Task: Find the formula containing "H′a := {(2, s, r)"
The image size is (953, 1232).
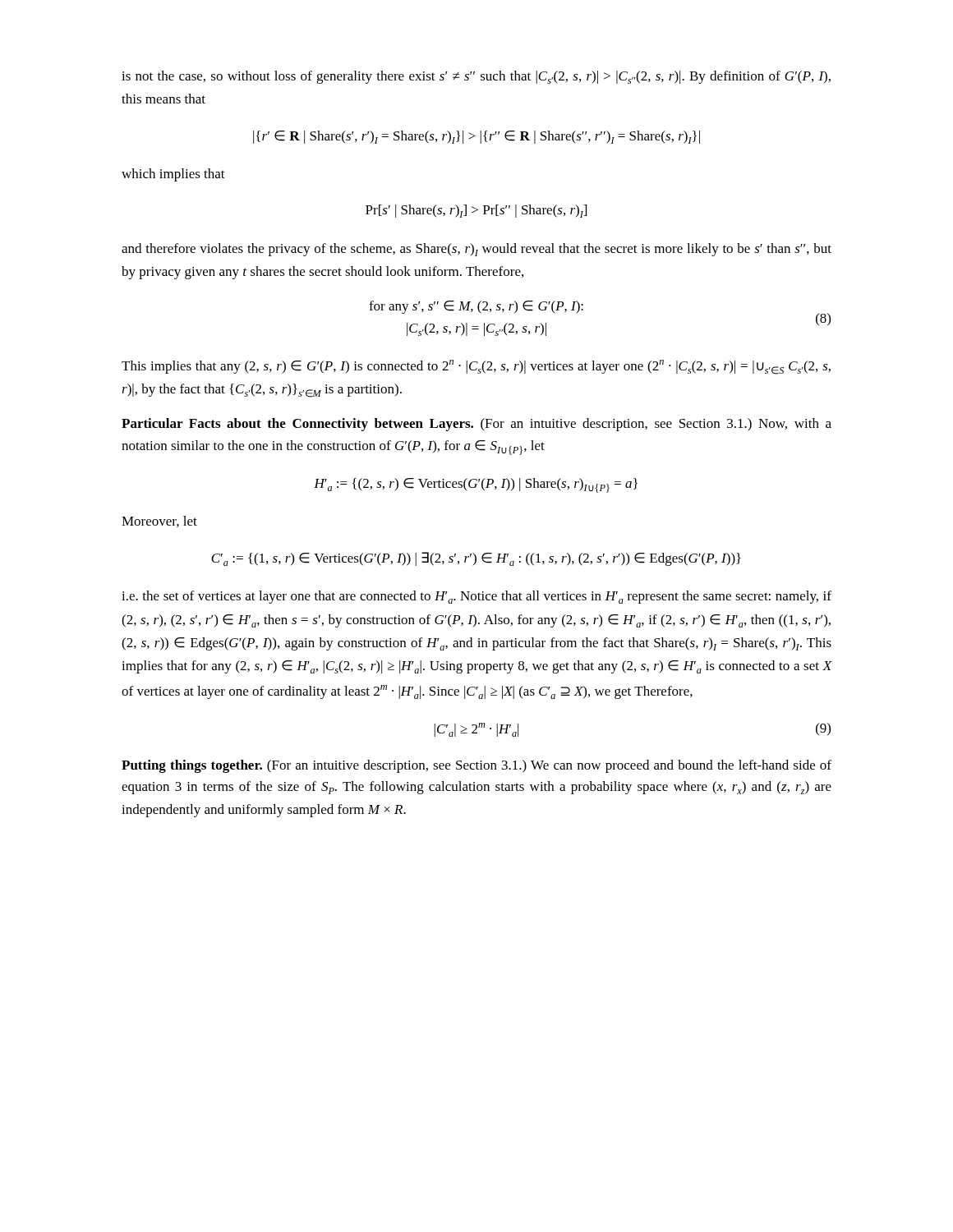Action: click(x=476, y=485)
